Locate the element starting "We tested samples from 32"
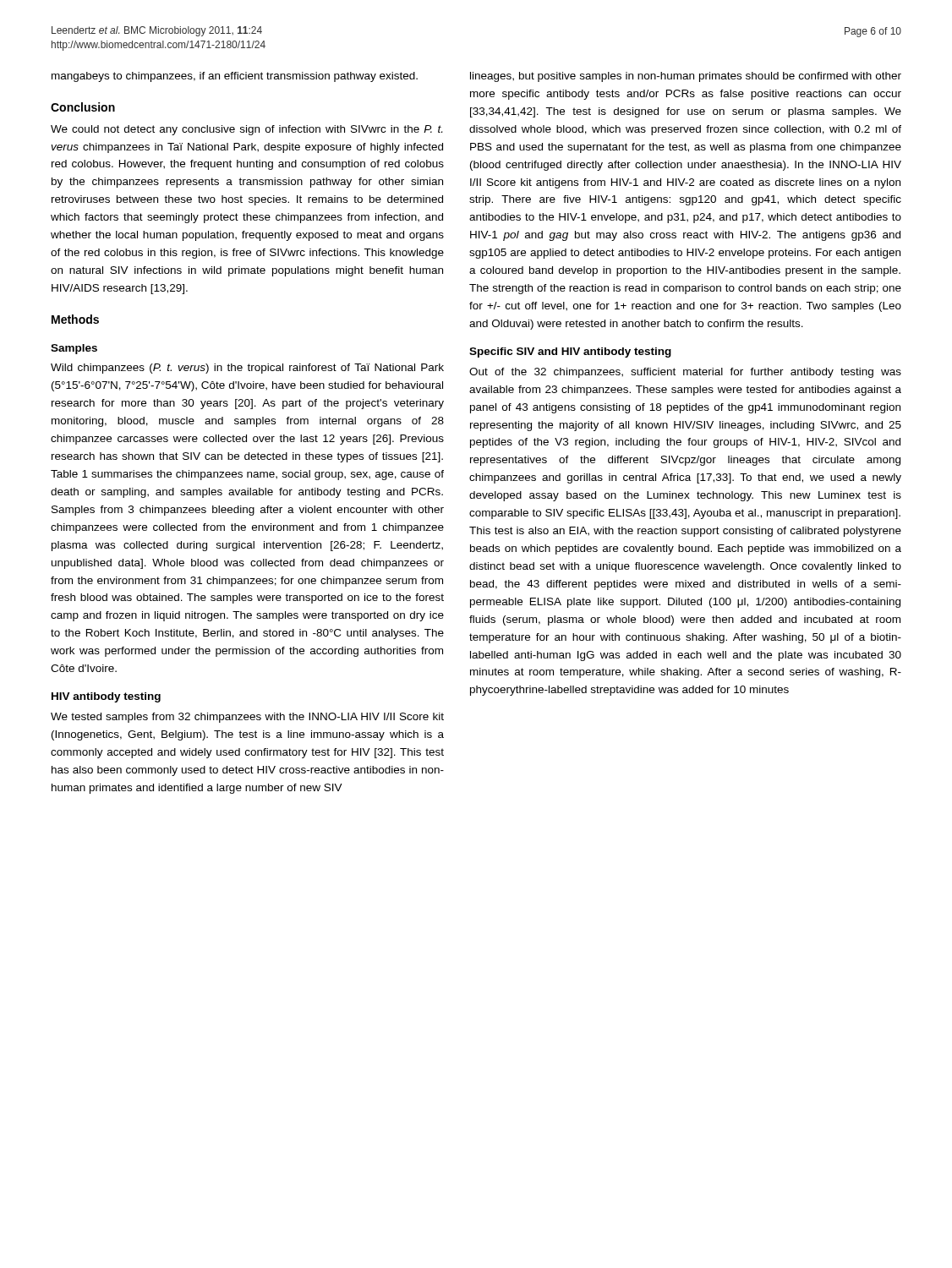This screenshot has height=1268, width=952. pos(247,753)
